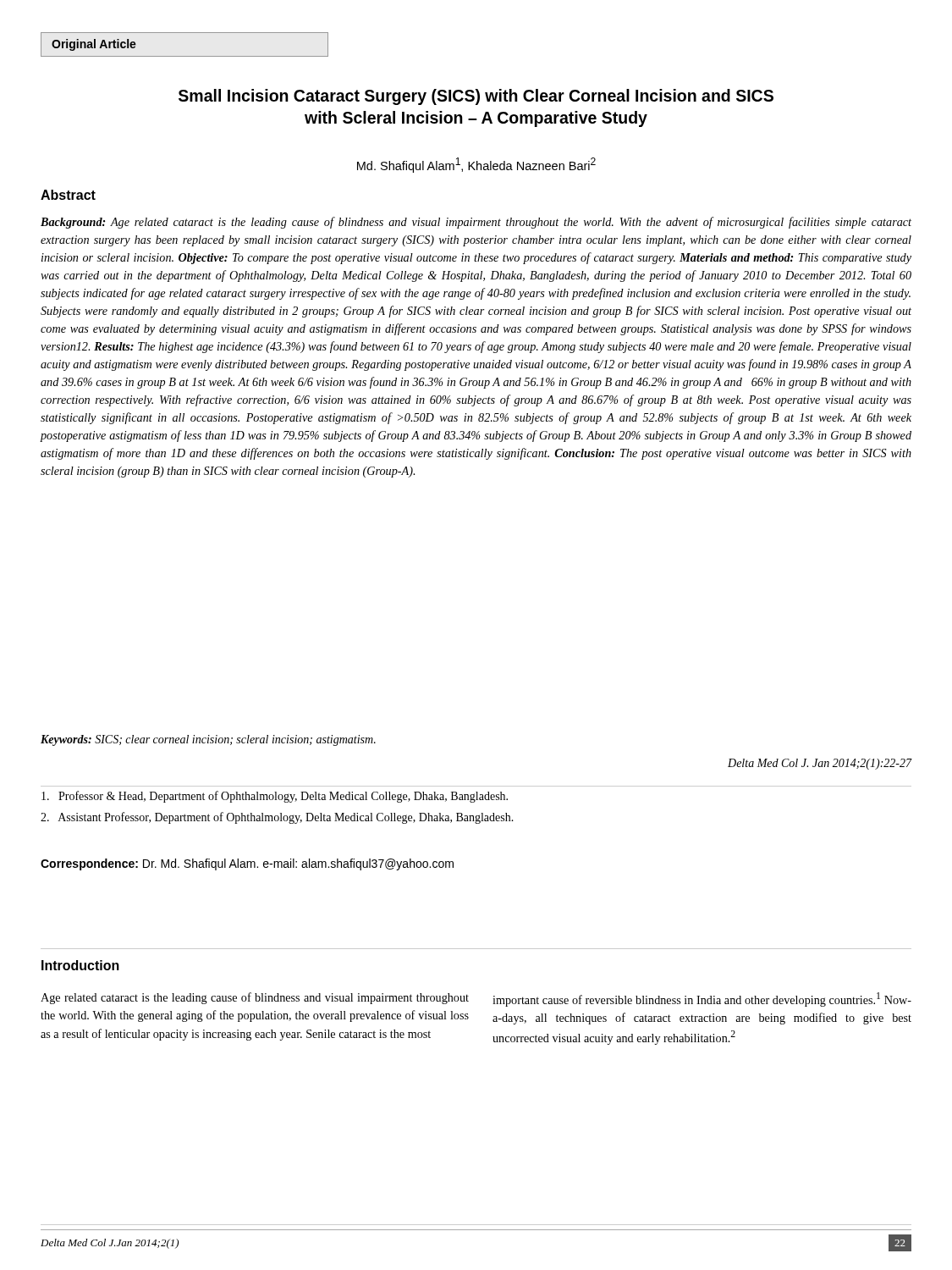The image size is (952, 1270).
Task: Click on the region starting "Background: Age related cataract is the leading cause"
Action: [476, 346]
